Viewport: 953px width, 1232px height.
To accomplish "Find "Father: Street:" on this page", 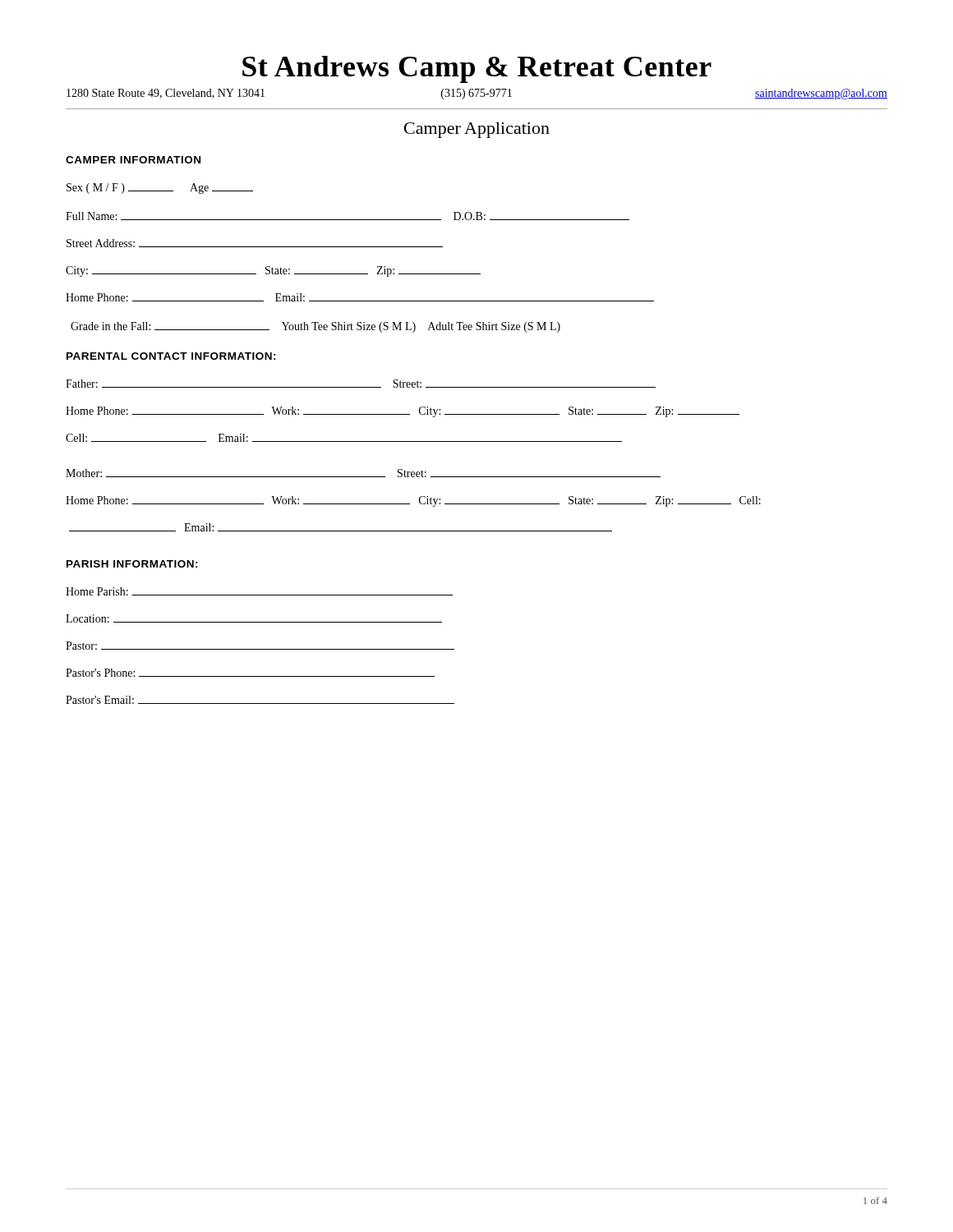I will pos(361,382).
